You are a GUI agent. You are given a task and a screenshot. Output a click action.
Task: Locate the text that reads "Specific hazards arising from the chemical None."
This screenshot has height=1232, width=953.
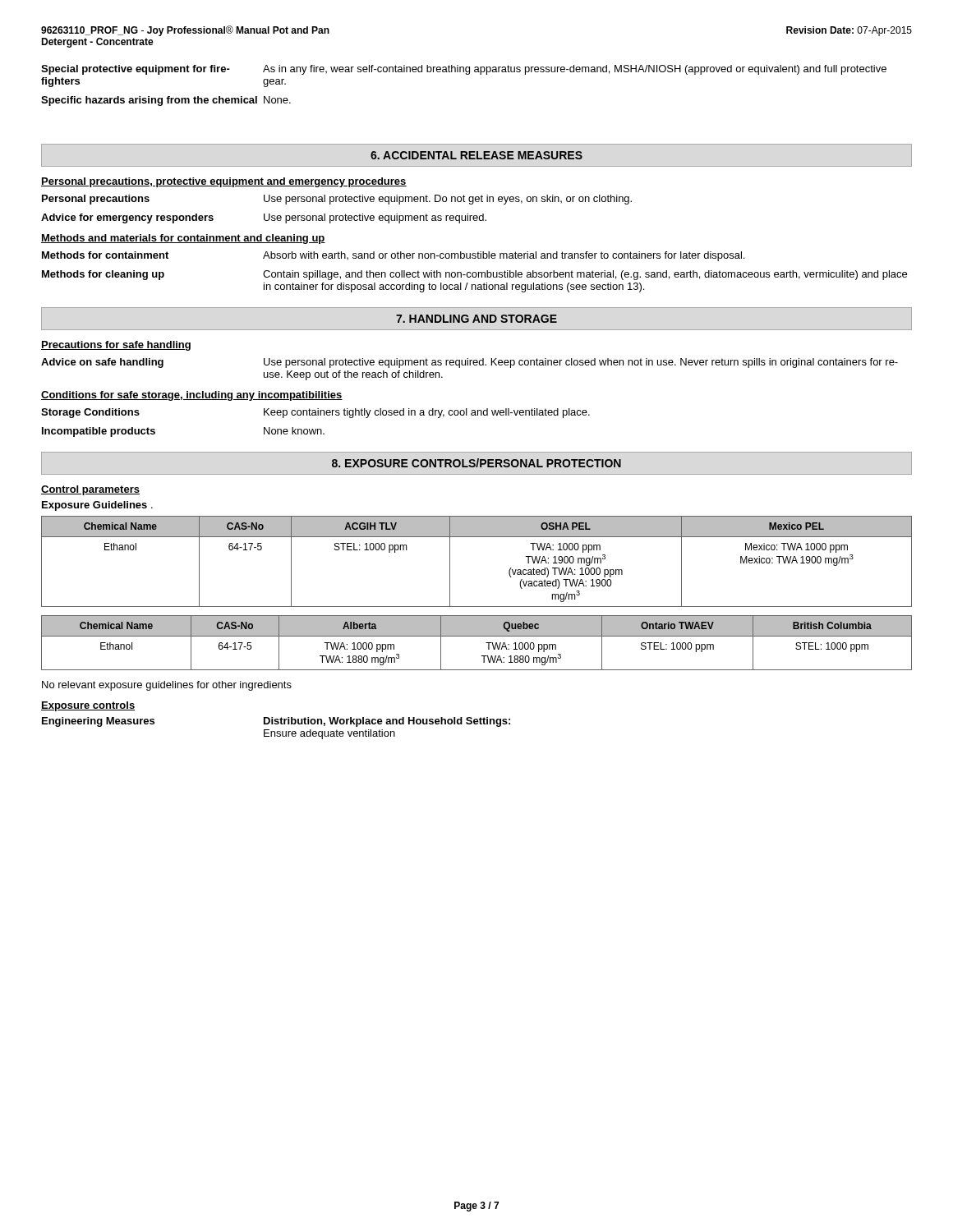tap(166, 101)
